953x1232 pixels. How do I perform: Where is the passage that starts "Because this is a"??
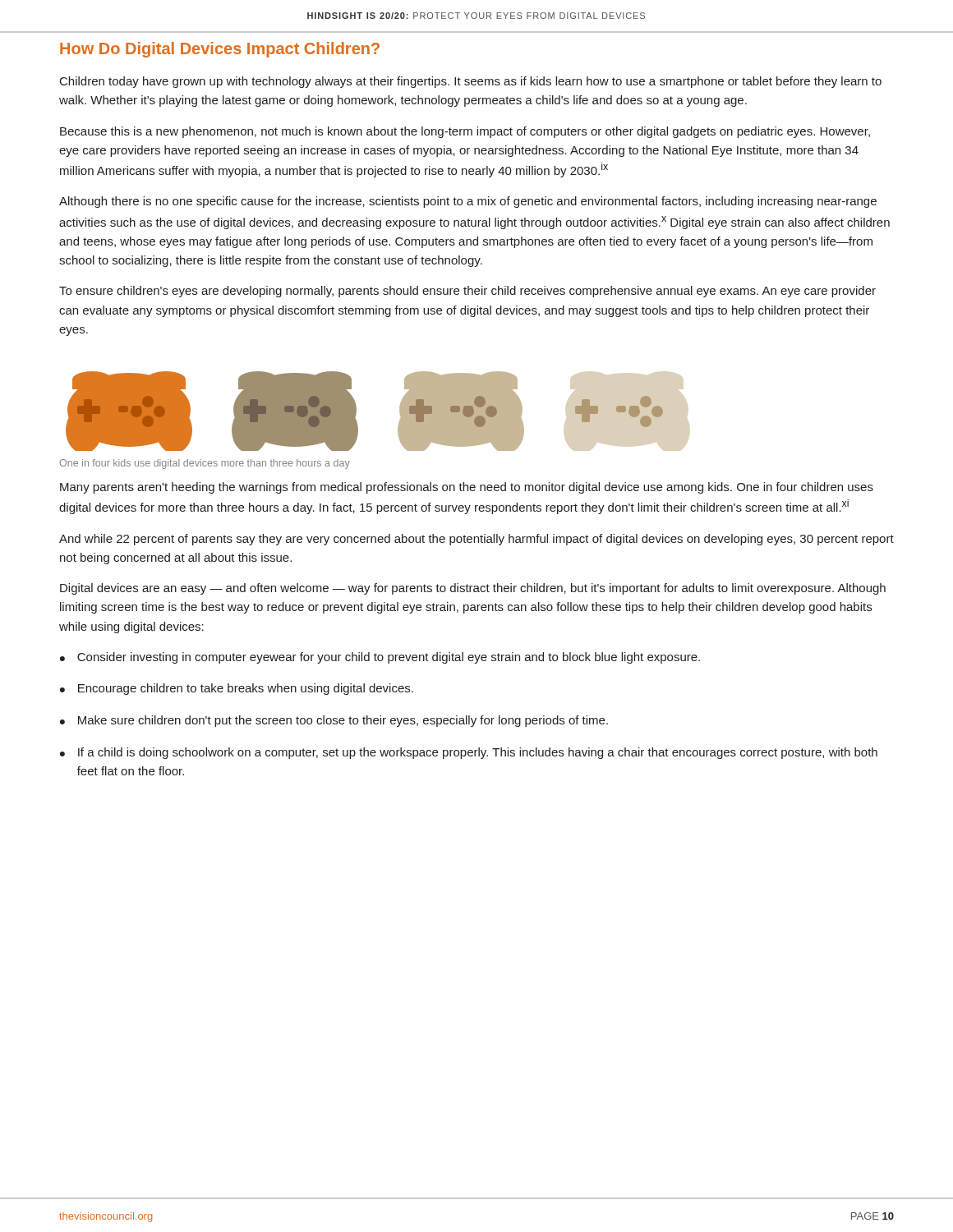[465, 150]
